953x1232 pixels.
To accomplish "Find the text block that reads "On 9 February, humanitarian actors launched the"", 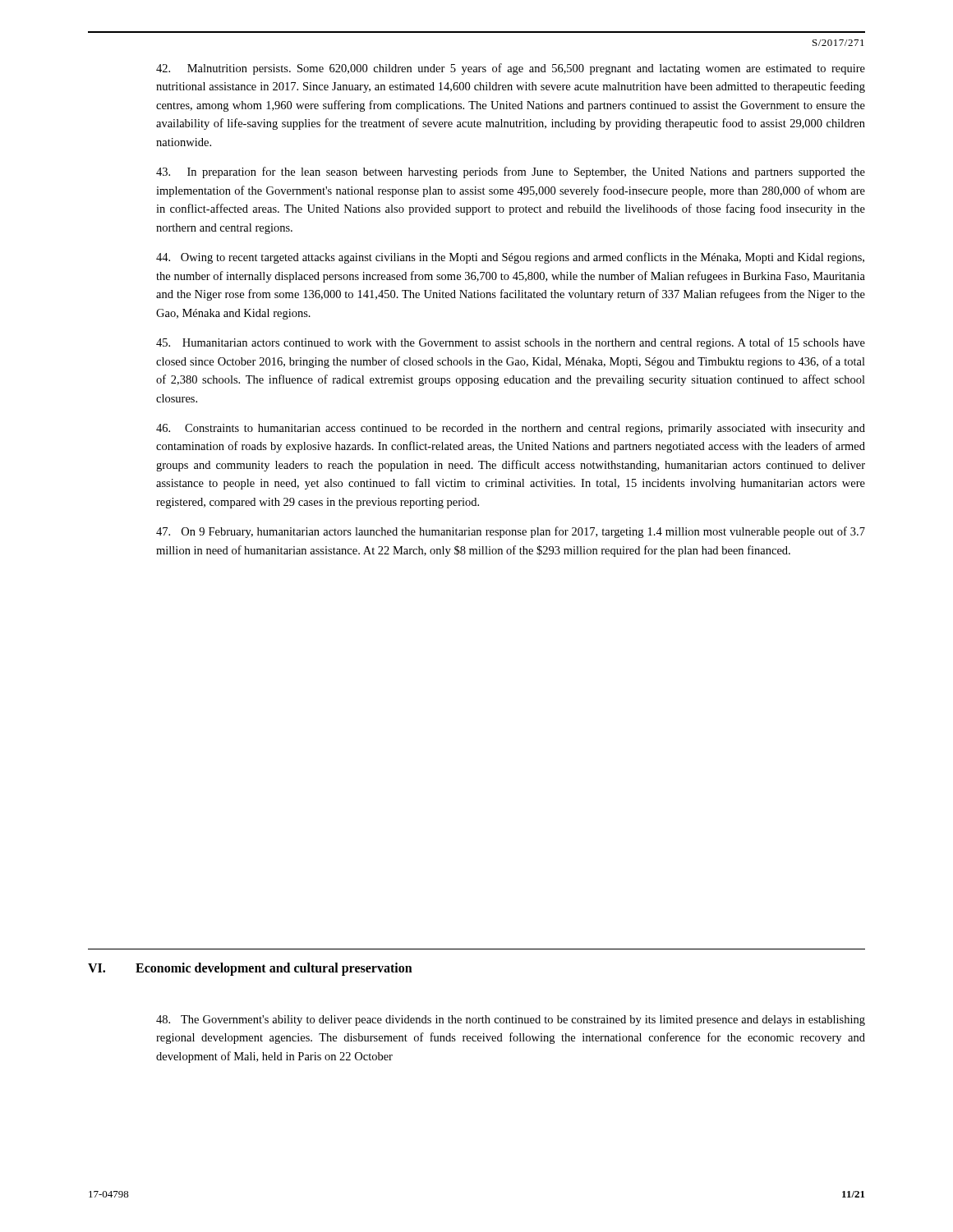I will tap(511, 541).
